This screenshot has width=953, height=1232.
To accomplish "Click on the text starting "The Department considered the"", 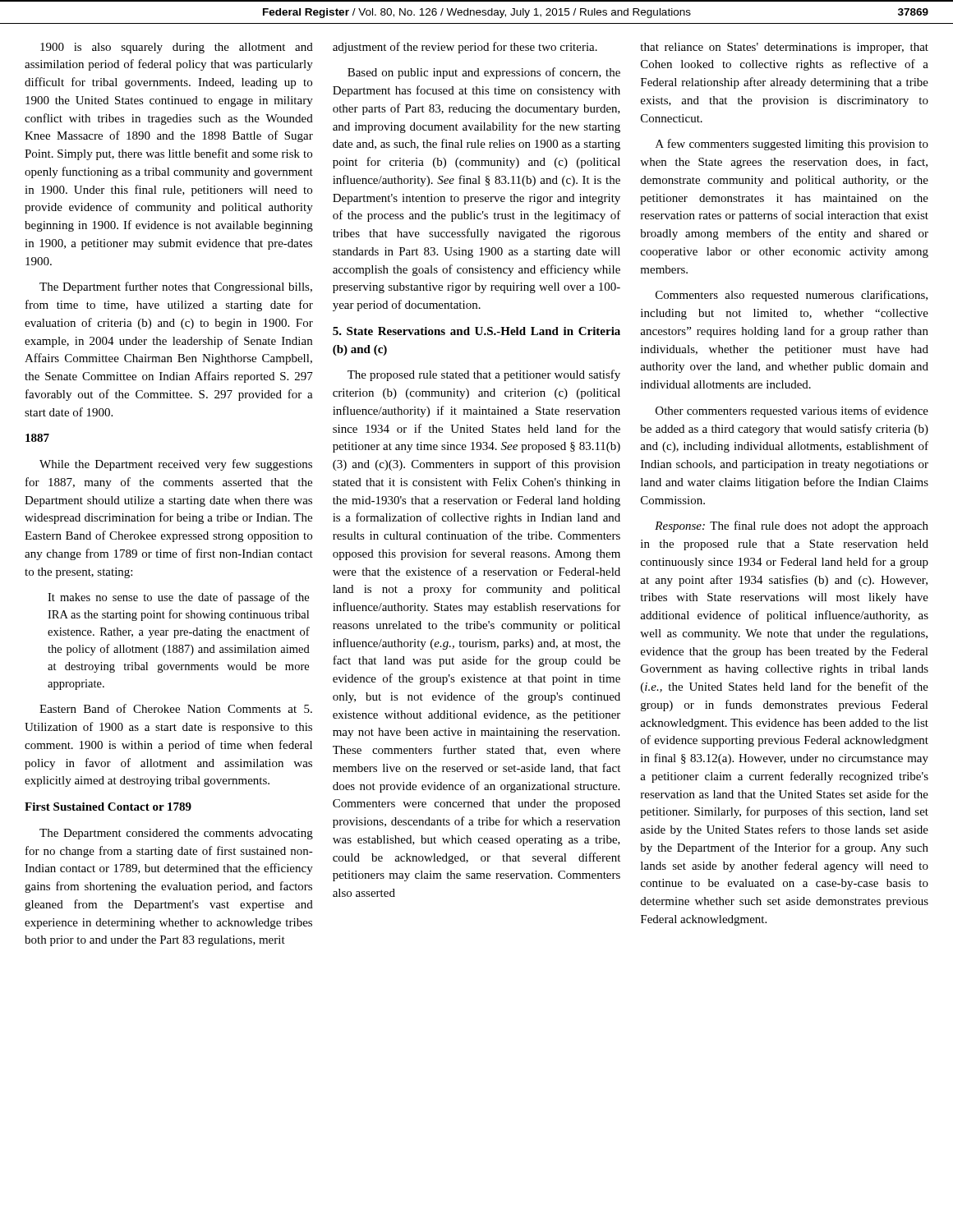I will (169, 887).
